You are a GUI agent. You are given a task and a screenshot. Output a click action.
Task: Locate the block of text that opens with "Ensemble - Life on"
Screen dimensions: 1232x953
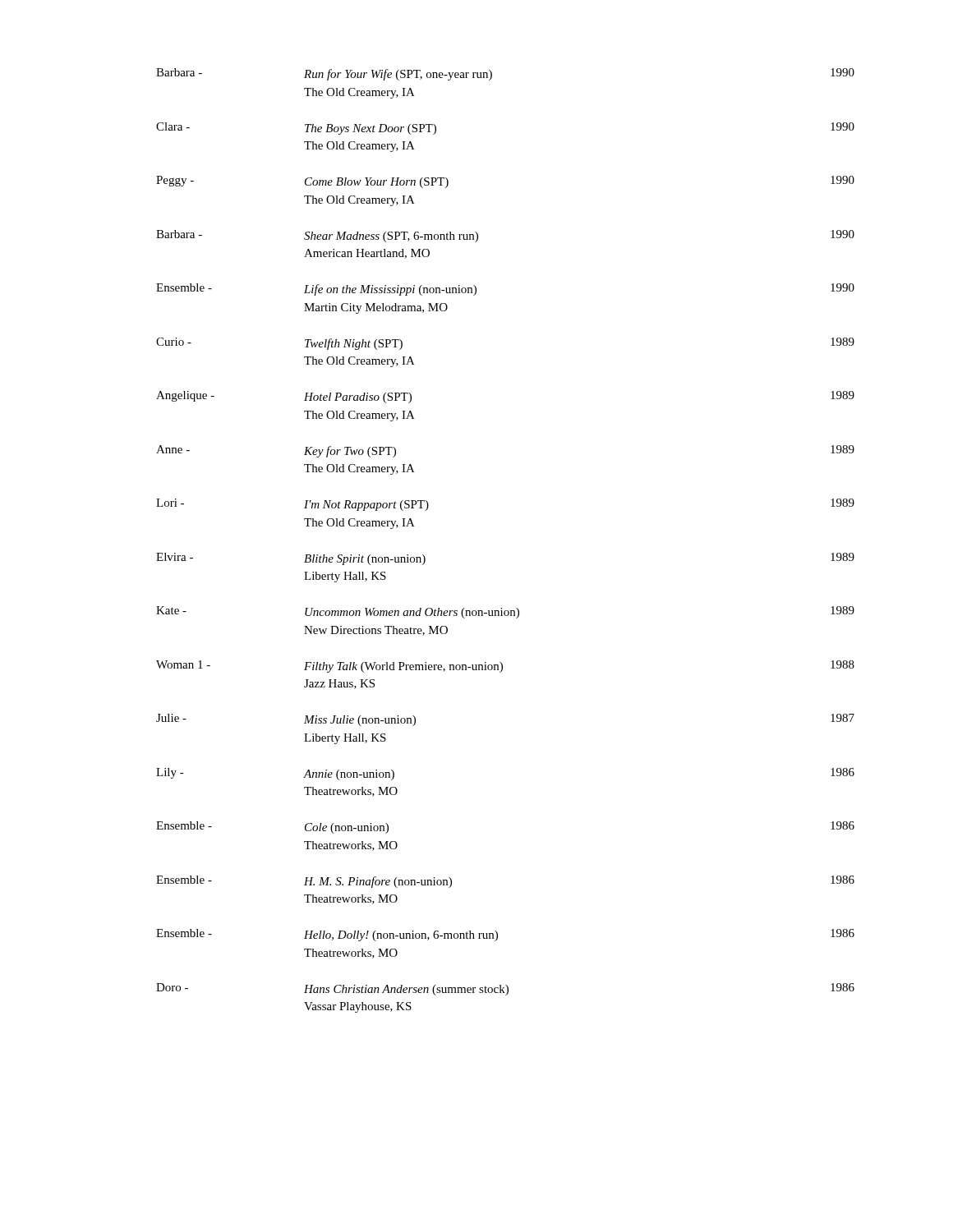[185, 290]
